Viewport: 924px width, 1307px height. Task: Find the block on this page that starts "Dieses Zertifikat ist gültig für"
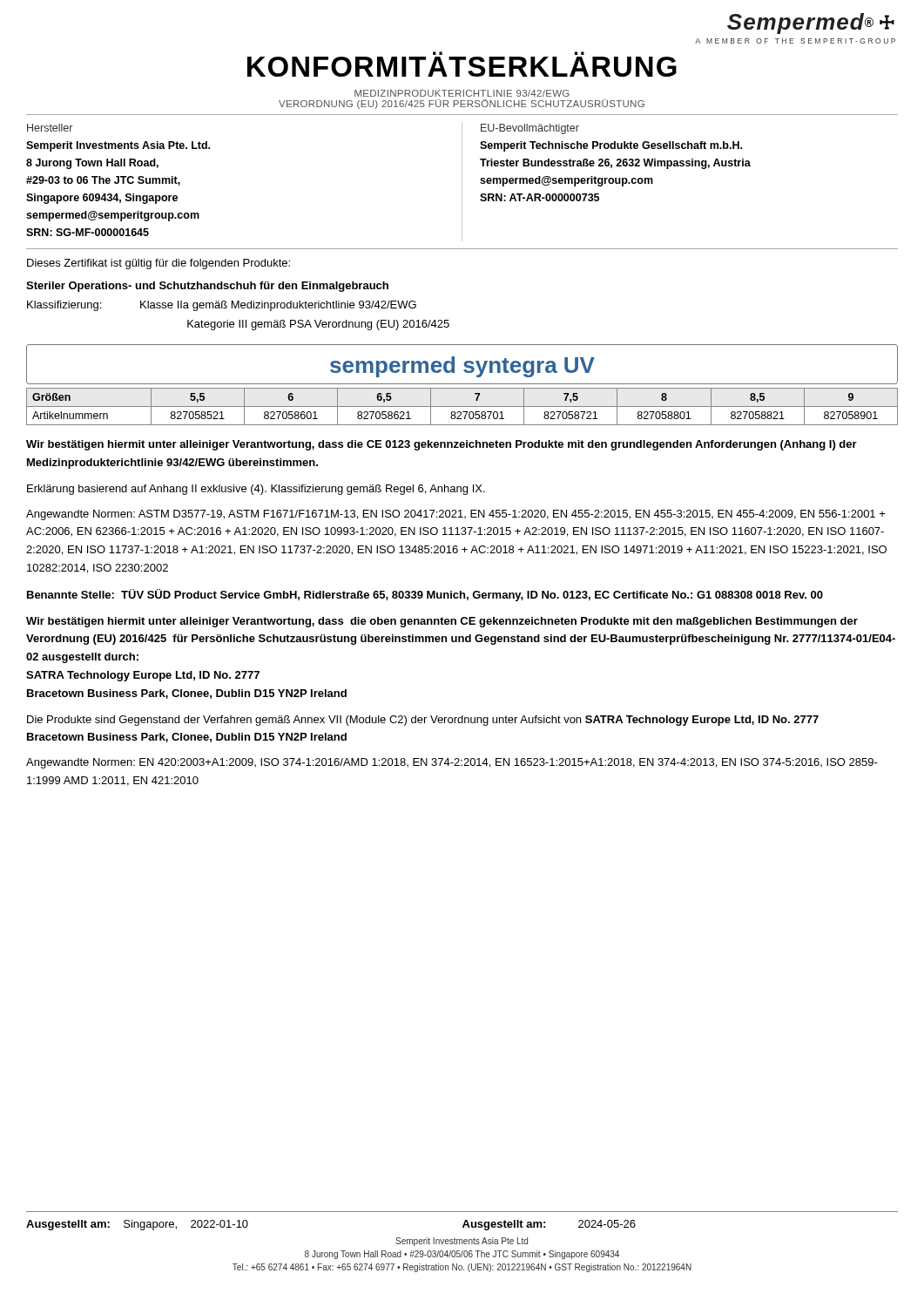[159, 263]
